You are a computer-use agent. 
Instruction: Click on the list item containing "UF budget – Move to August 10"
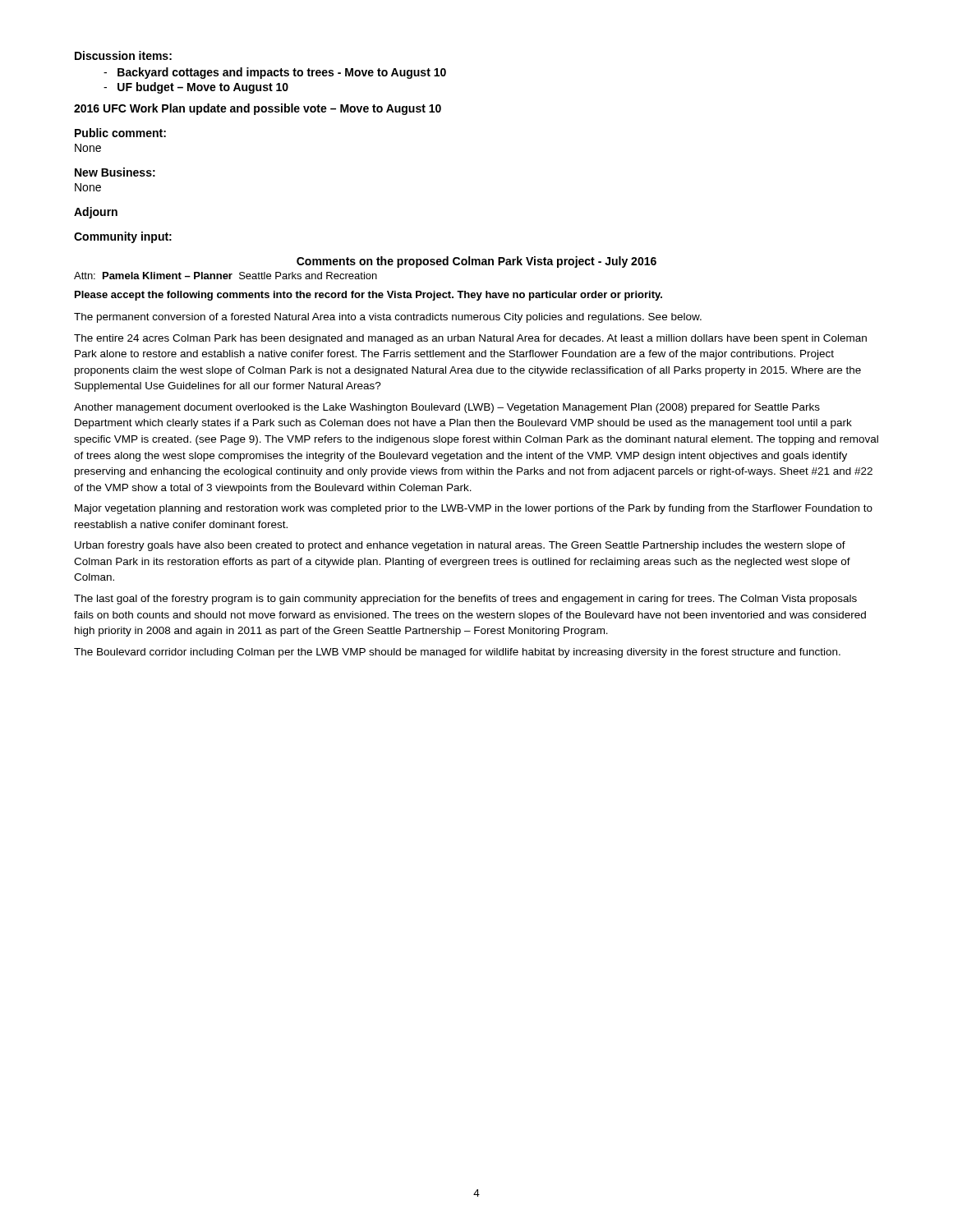click(x=196, y=87)
